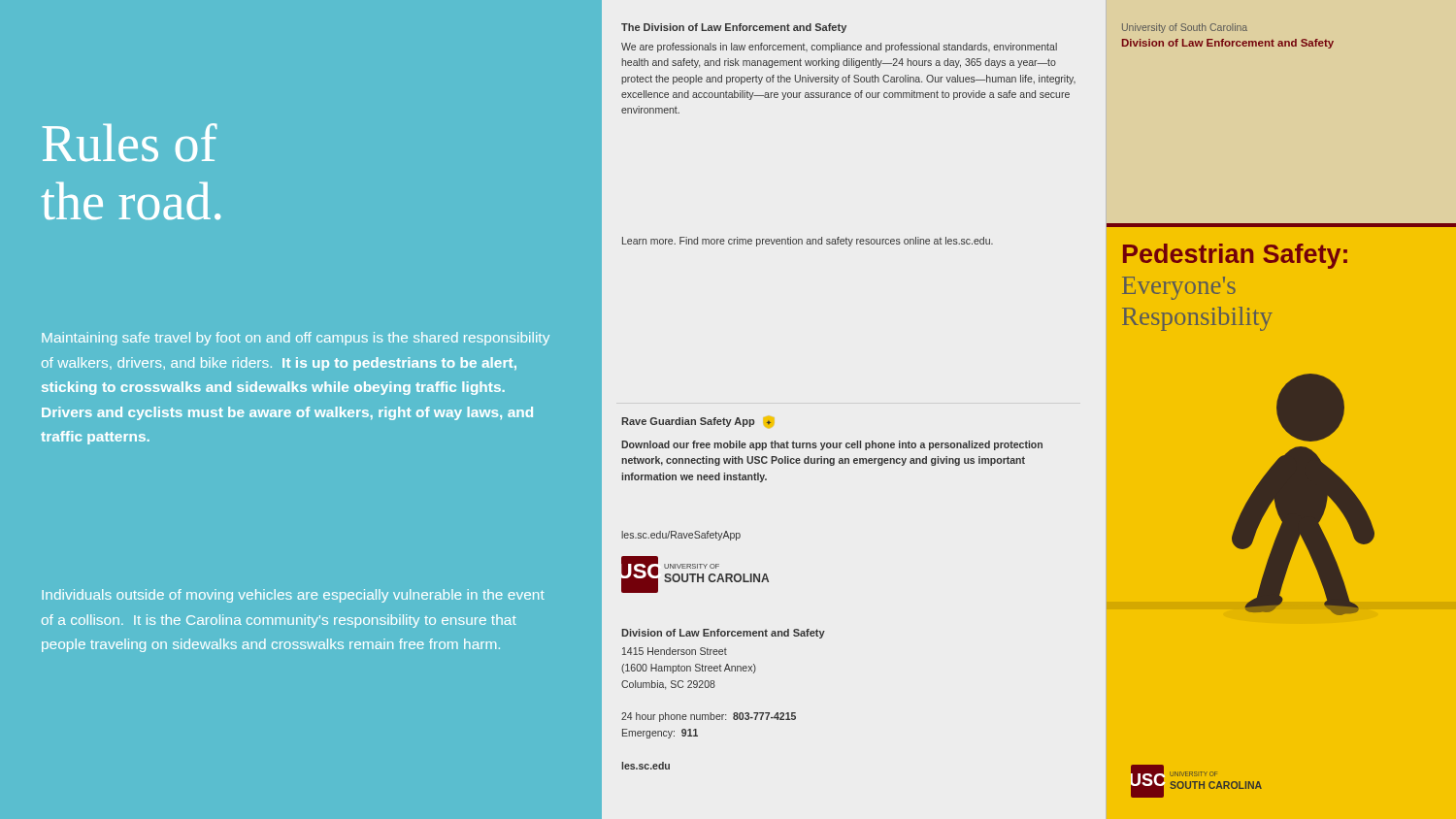Select the title that says "Rules ofthe road."

(132, 173)
